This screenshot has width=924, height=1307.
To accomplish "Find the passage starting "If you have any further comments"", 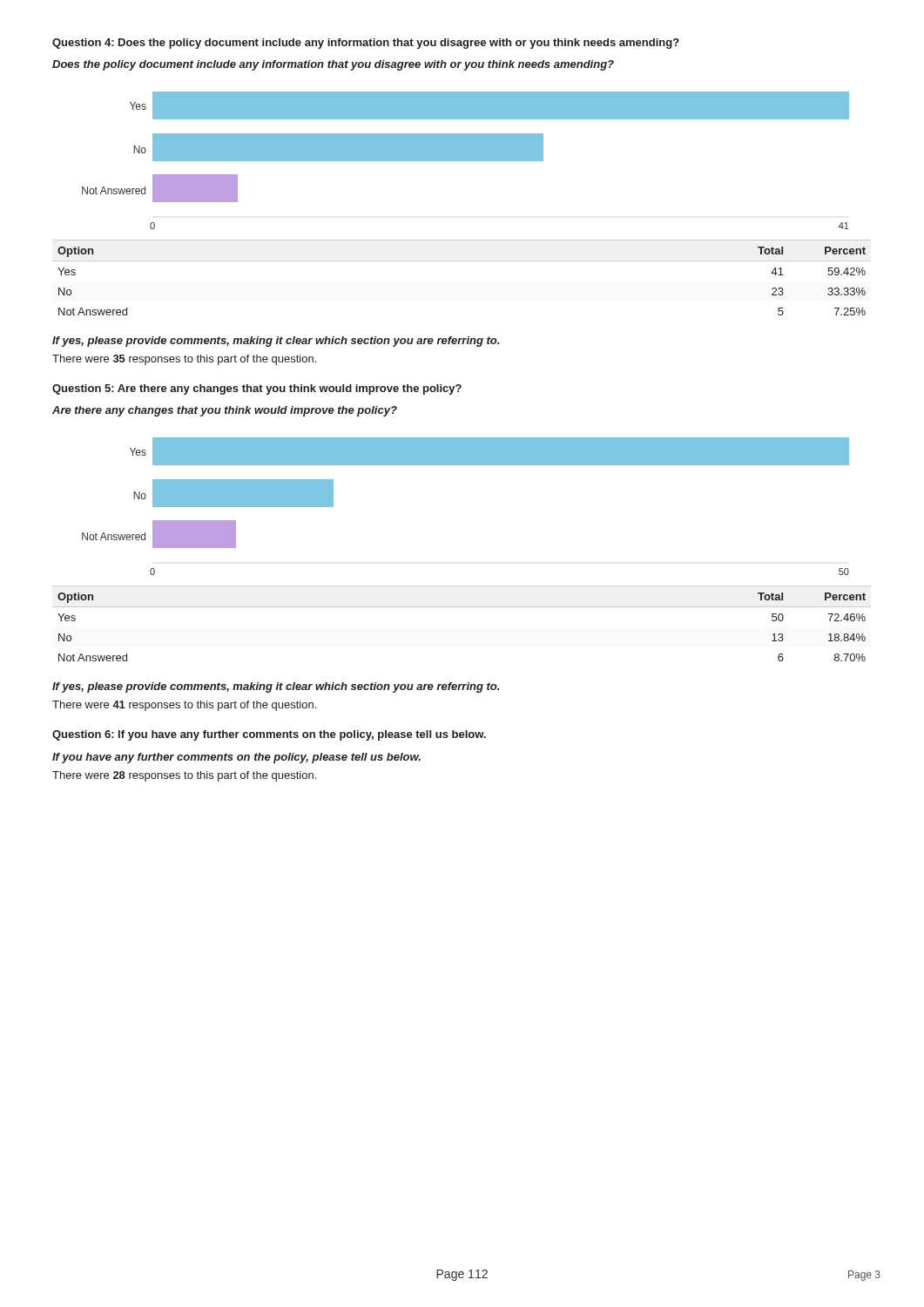I will pos(237,756).
